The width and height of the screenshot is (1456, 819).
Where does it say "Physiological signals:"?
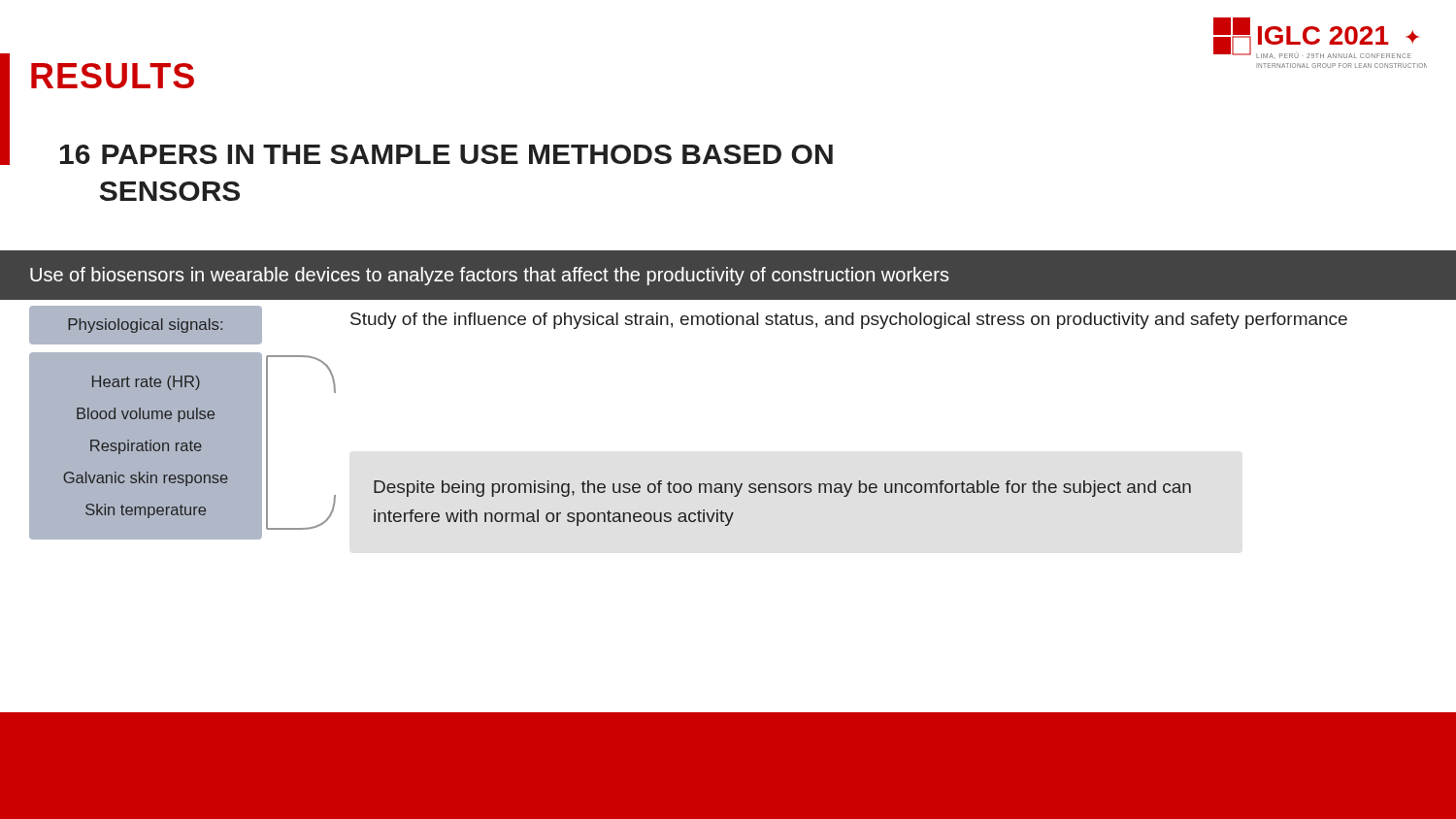click(x=146, y=325)
